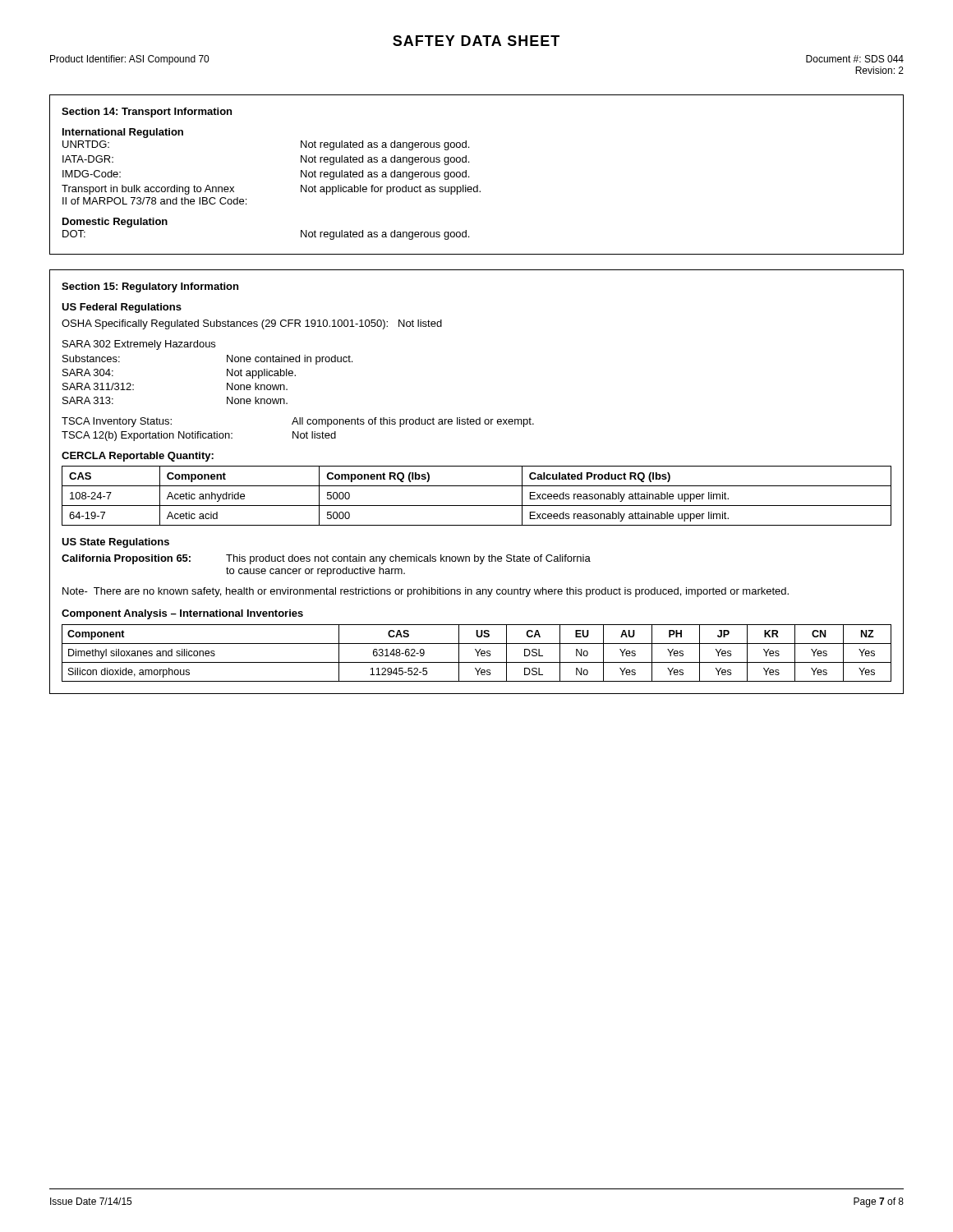Select the table that reads "Section 14: Transport"
Image resolution: width=953 pixels, height=1232 pixels.
[x=476, y=175]
